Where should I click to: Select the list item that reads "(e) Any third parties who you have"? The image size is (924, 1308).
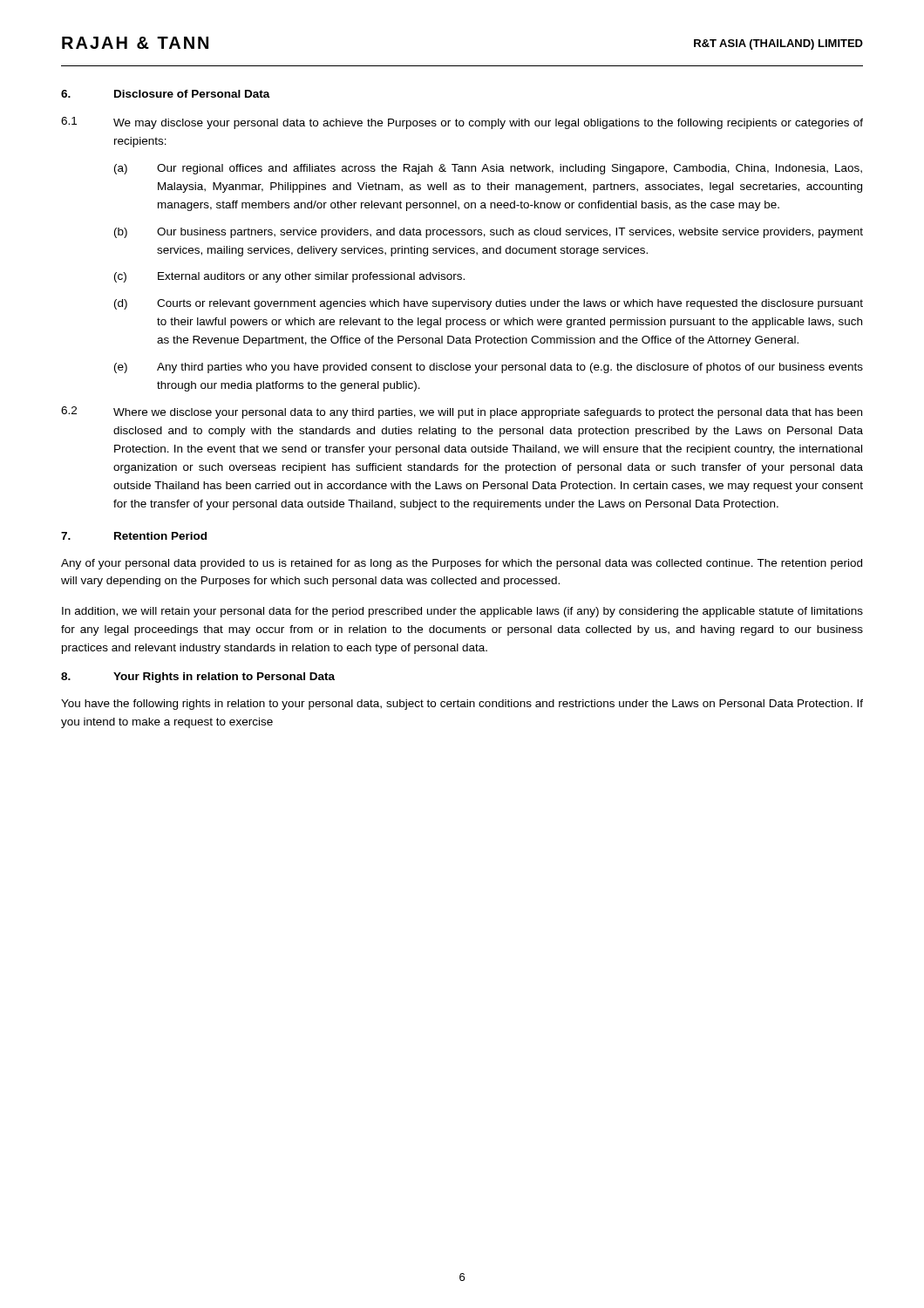pyautogui.click(x=488, y=377)
